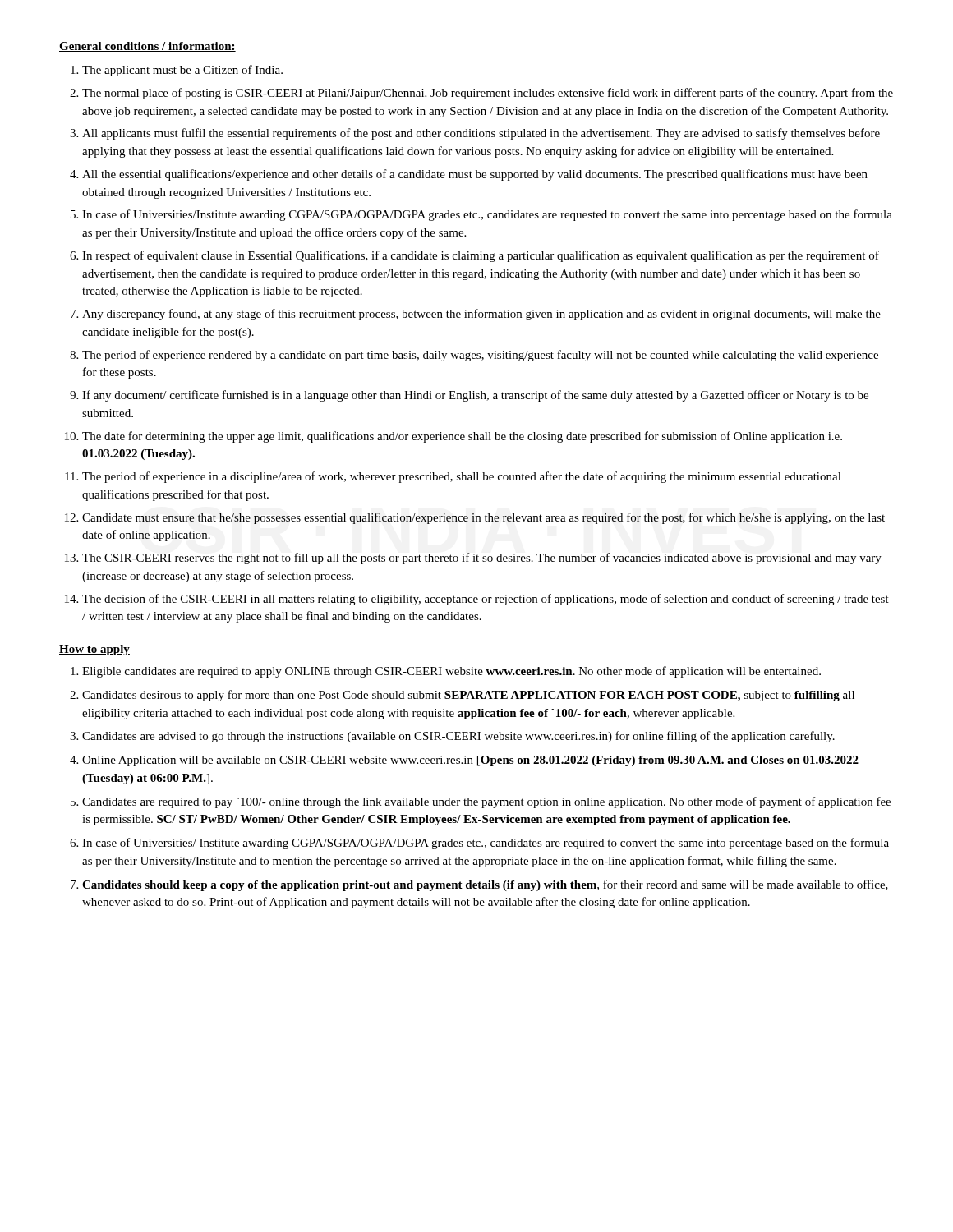953x1232 pixels.
Task: Find the list item with the text "Candidates desirous to"
Action: 469,704
